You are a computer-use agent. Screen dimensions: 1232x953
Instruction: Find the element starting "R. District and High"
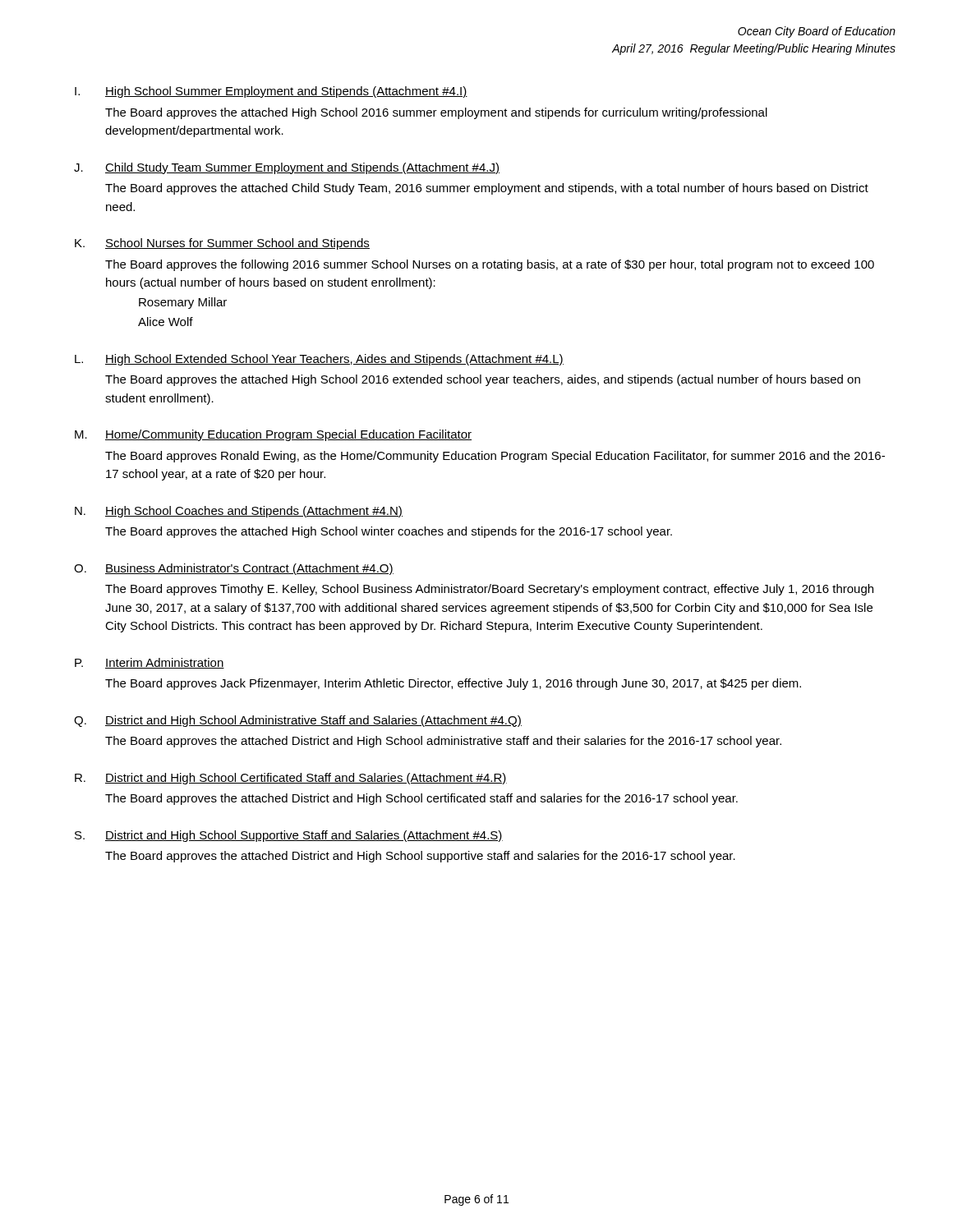tap(485, 788)
